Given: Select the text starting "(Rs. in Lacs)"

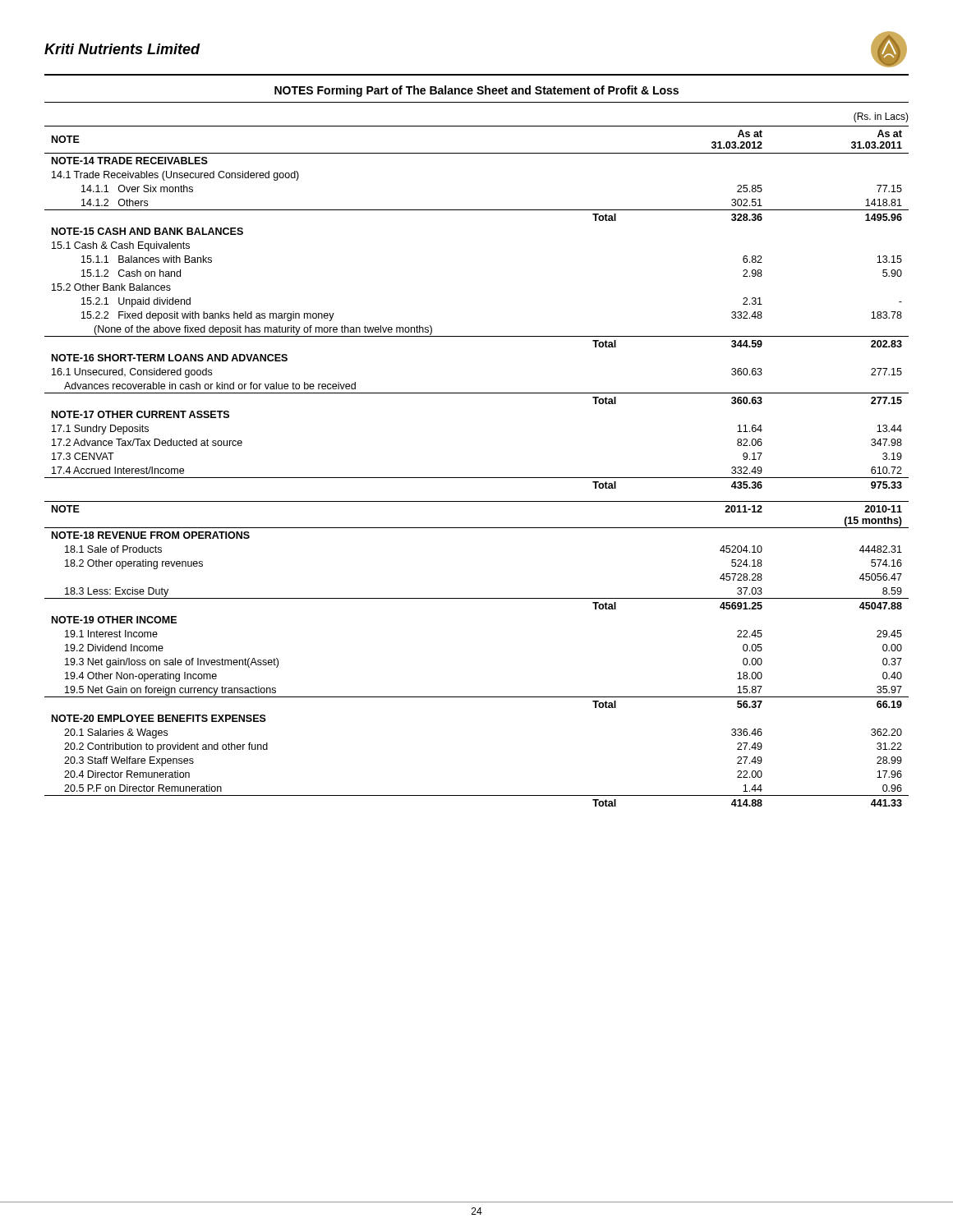Looking at the screenshot, I should 881,117.
